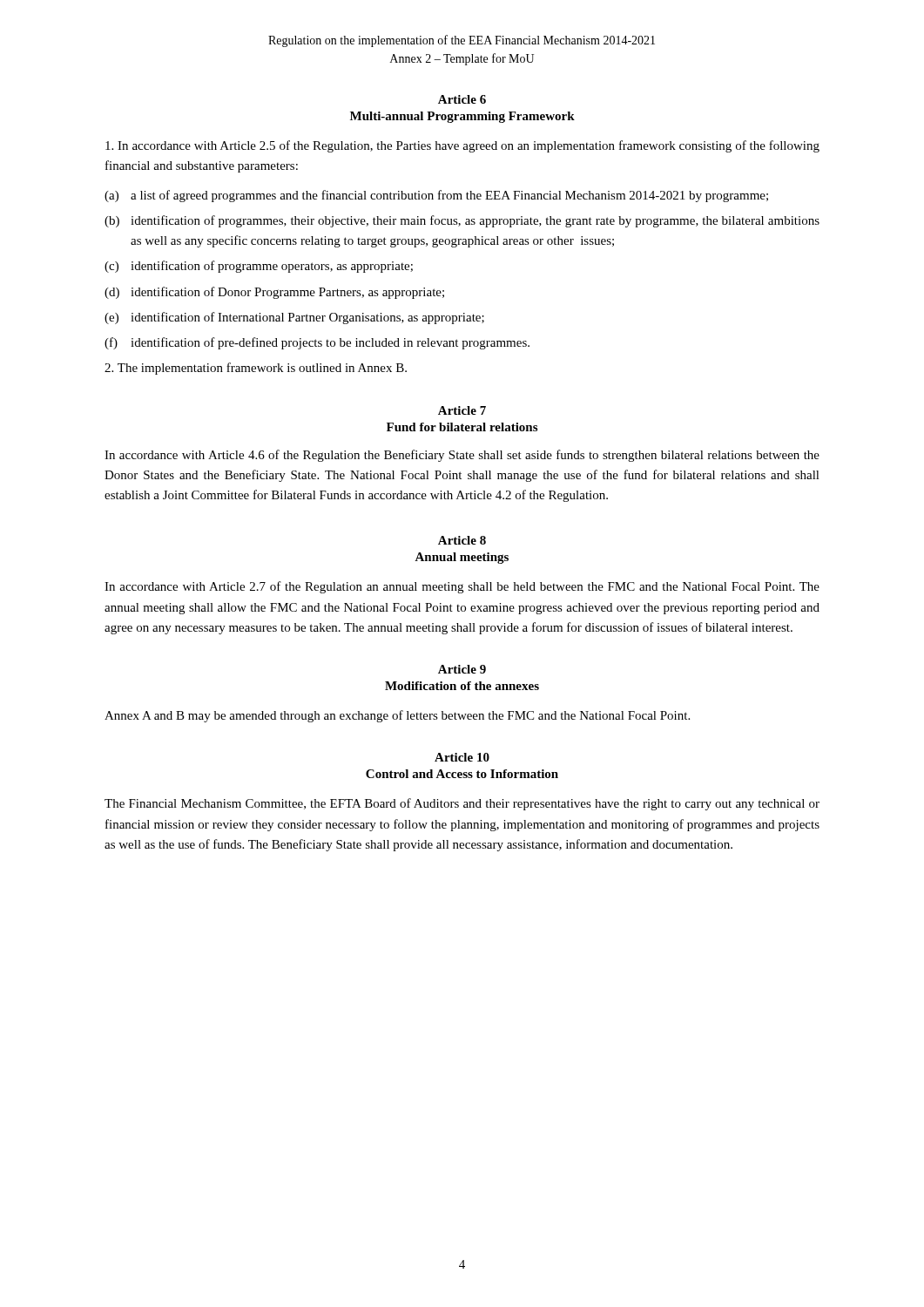Locate the list item with the text "(c) identification of programme operators, as appropriate;"
The height and width of the screenshot is (1307, 924).
pyautogui.click(x=259, y=267)
